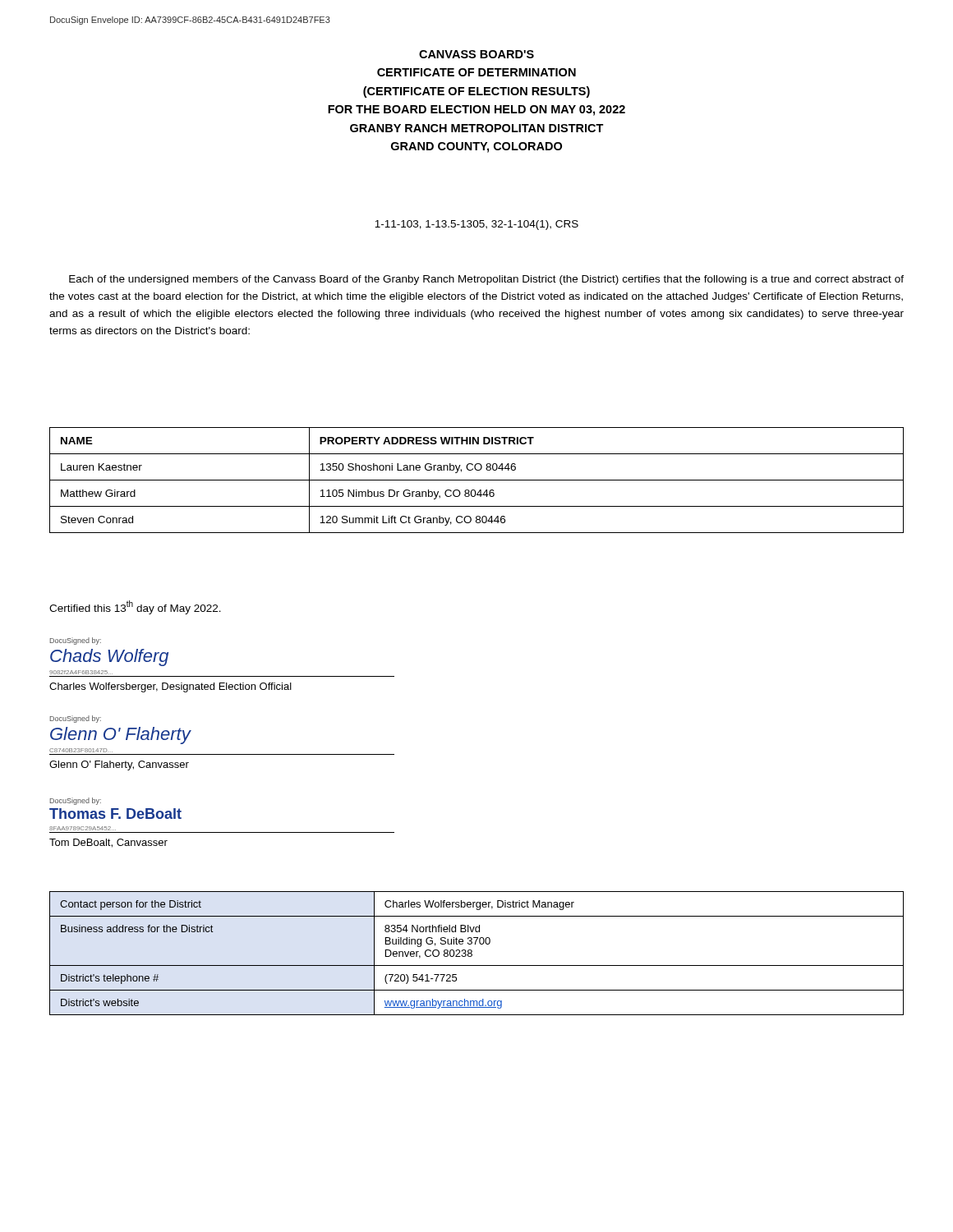Select the text block that says "DocuSigned by: Thomas F. DeBoalt 8FAA9789C29A5452..."
Image resolution: width=953 pixels, height=1232 pixels.
click(222, 823)
